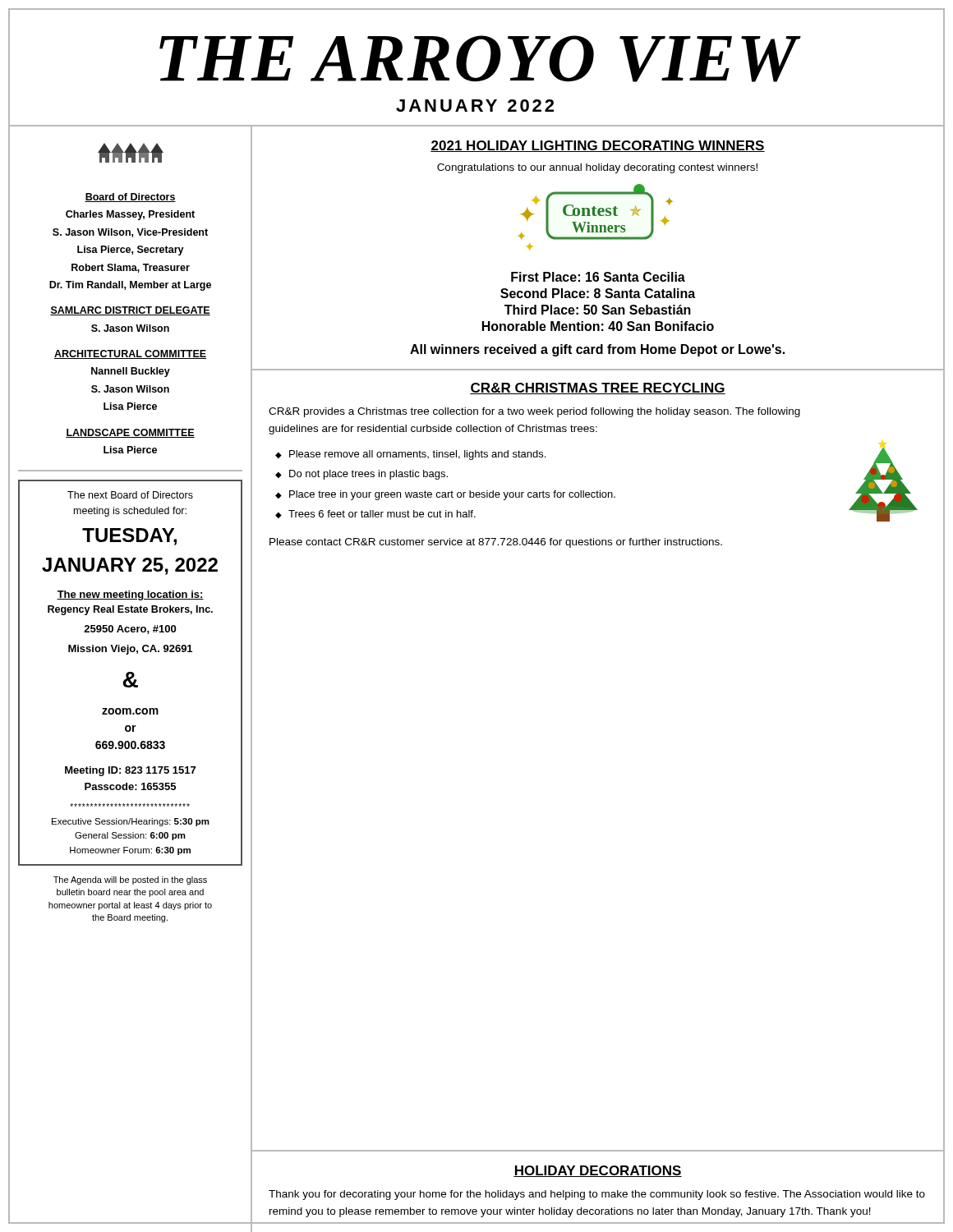Select the list item with the text "Please remove all ornaments, tinsel, lights"
This screenshot has height=1232, width=953.
coord(418,454)
